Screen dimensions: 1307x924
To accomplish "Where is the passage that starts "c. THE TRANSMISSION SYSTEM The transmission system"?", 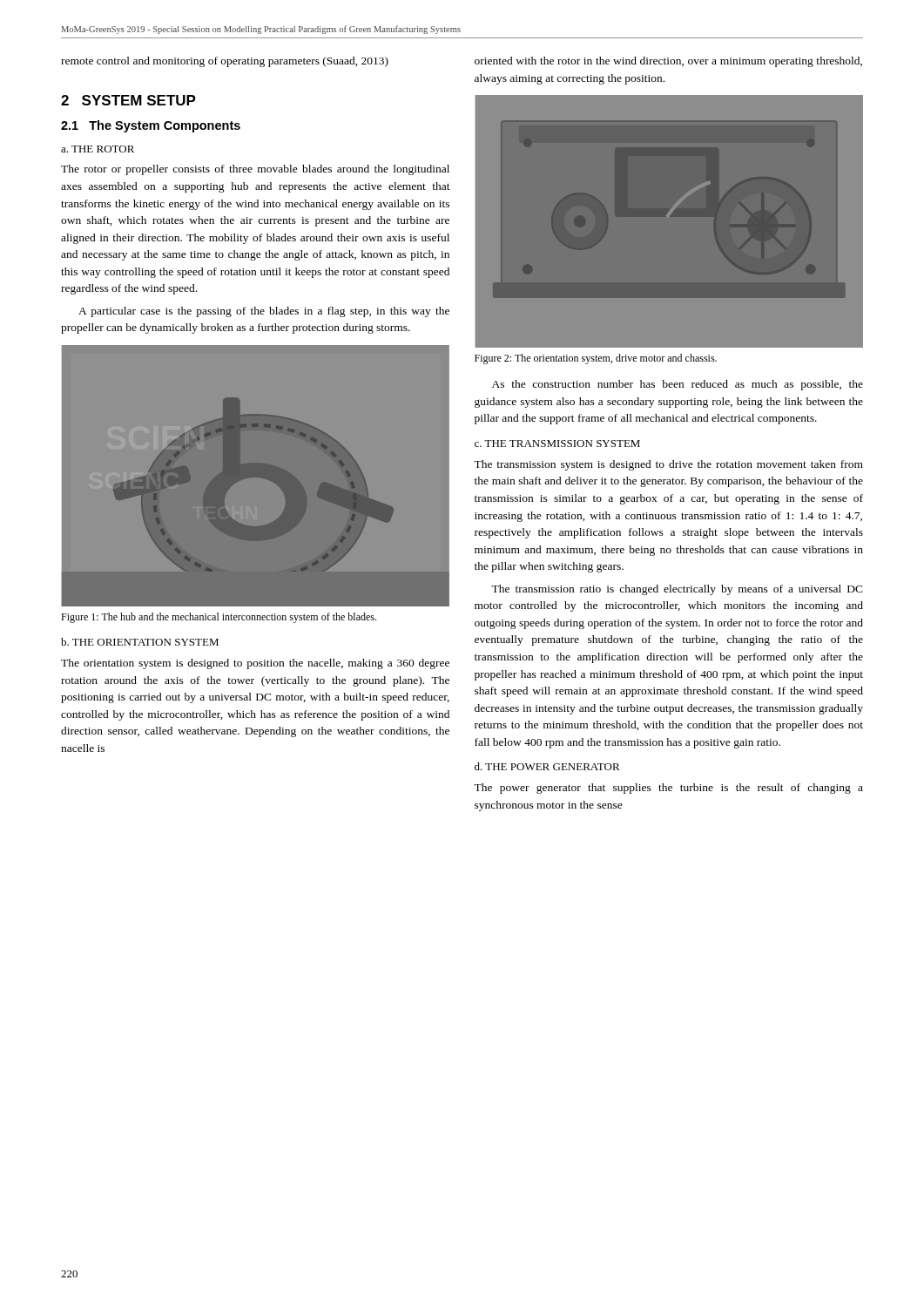I will [669, 593].
